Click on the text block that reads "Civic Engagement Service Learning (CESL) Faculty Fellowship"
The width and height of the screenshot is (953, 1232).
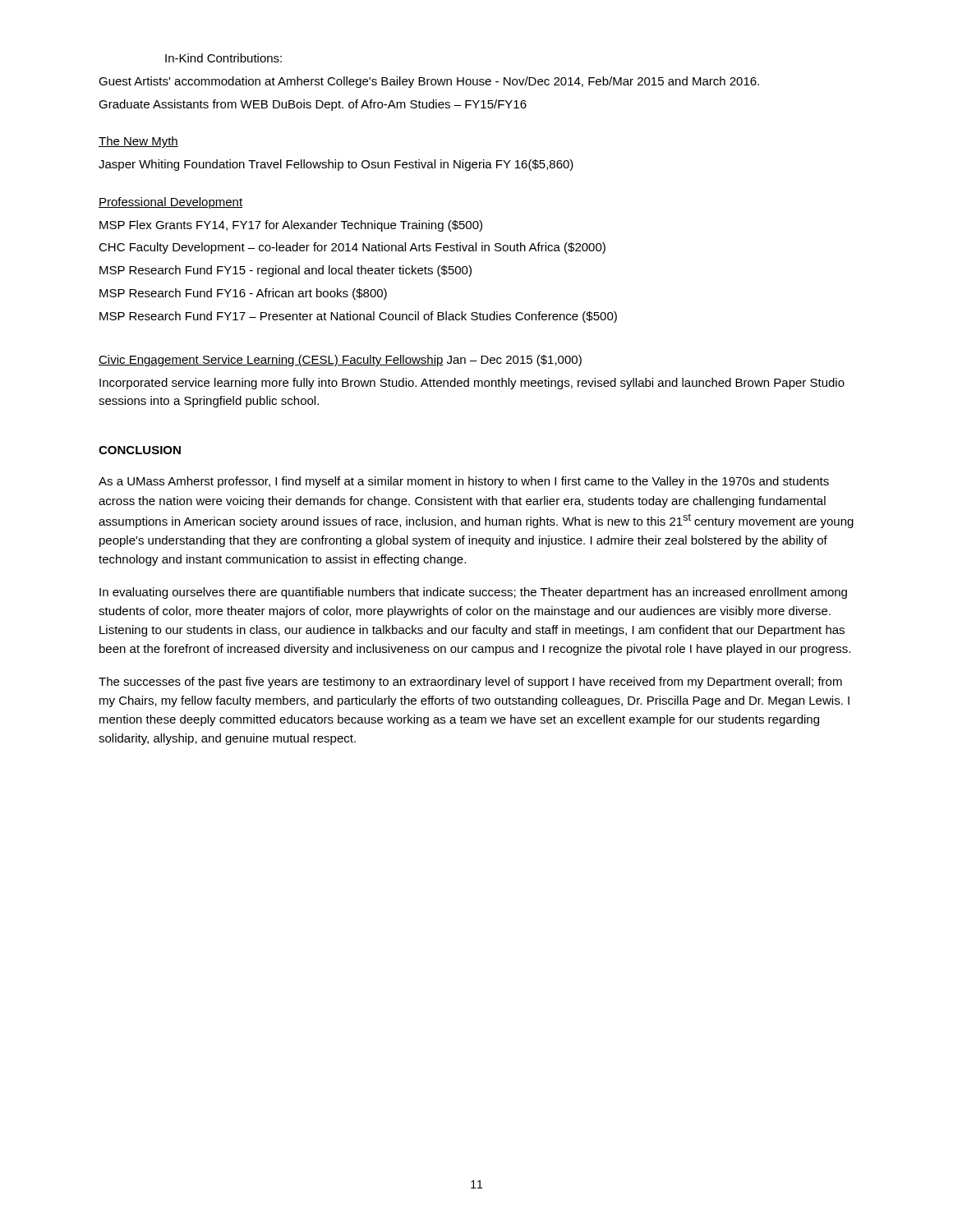click(476, 380)
